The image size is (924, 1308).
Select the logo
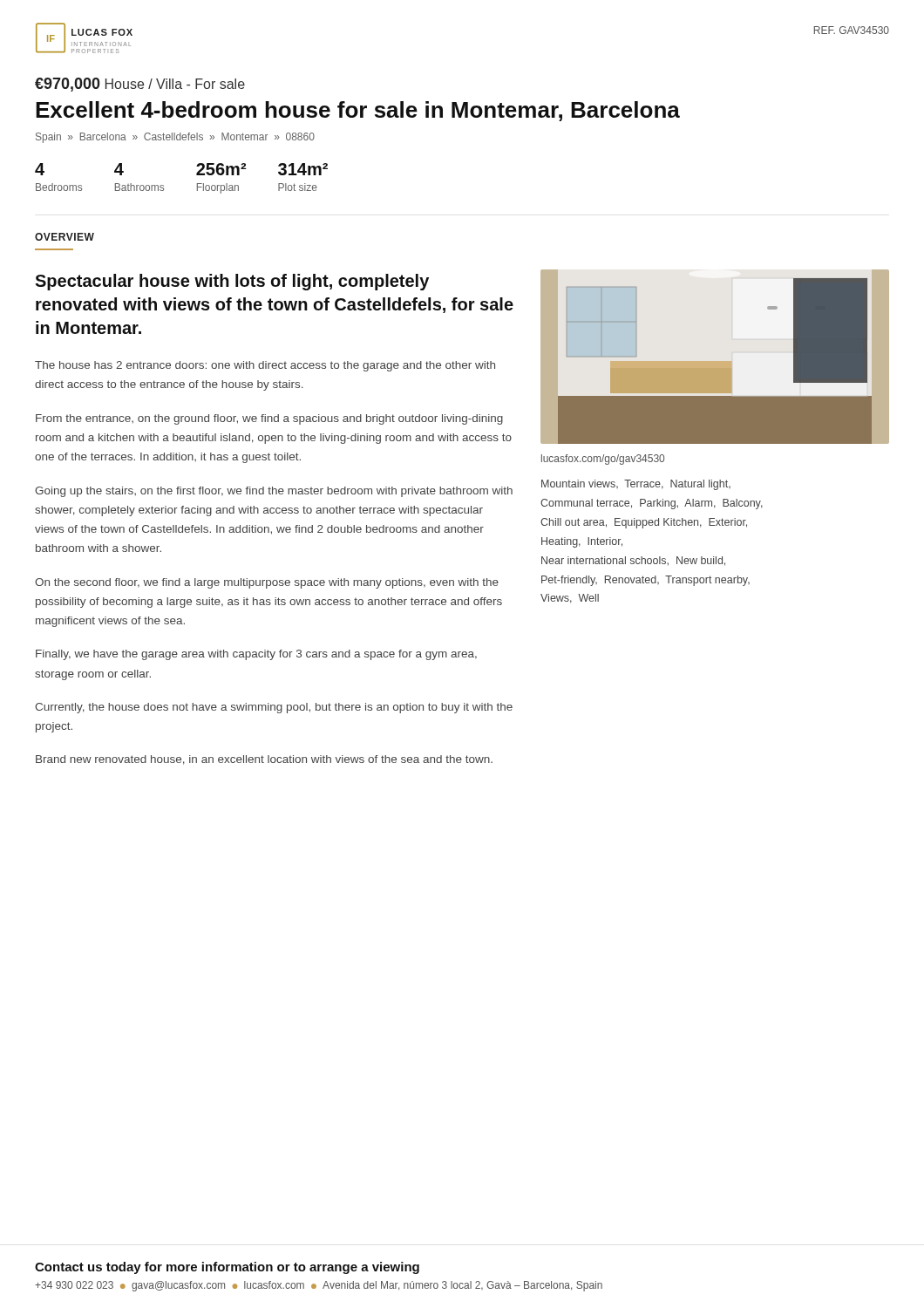87,40
